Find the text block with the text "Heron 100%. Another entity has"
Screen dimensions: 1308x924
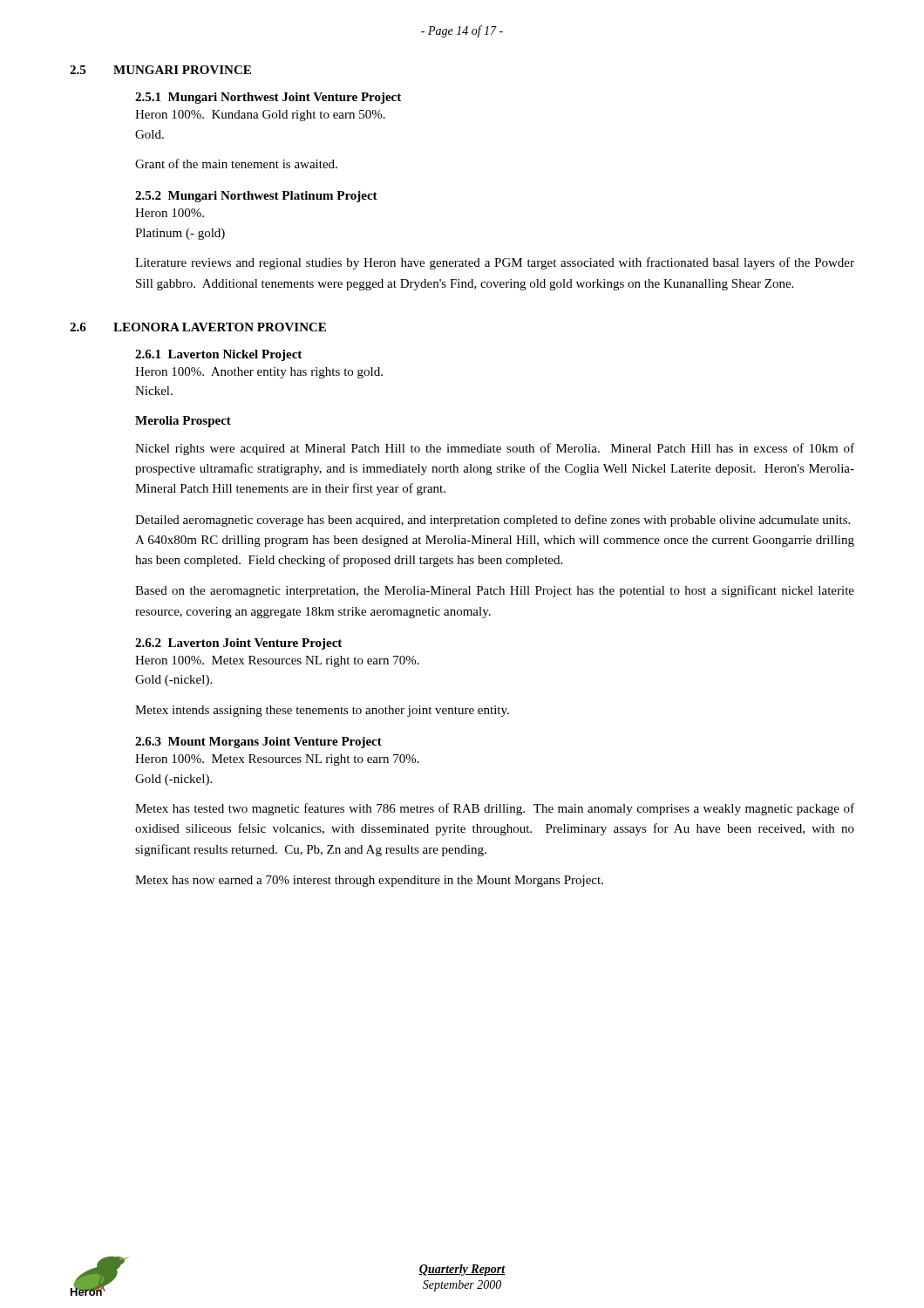coord(259,381)
